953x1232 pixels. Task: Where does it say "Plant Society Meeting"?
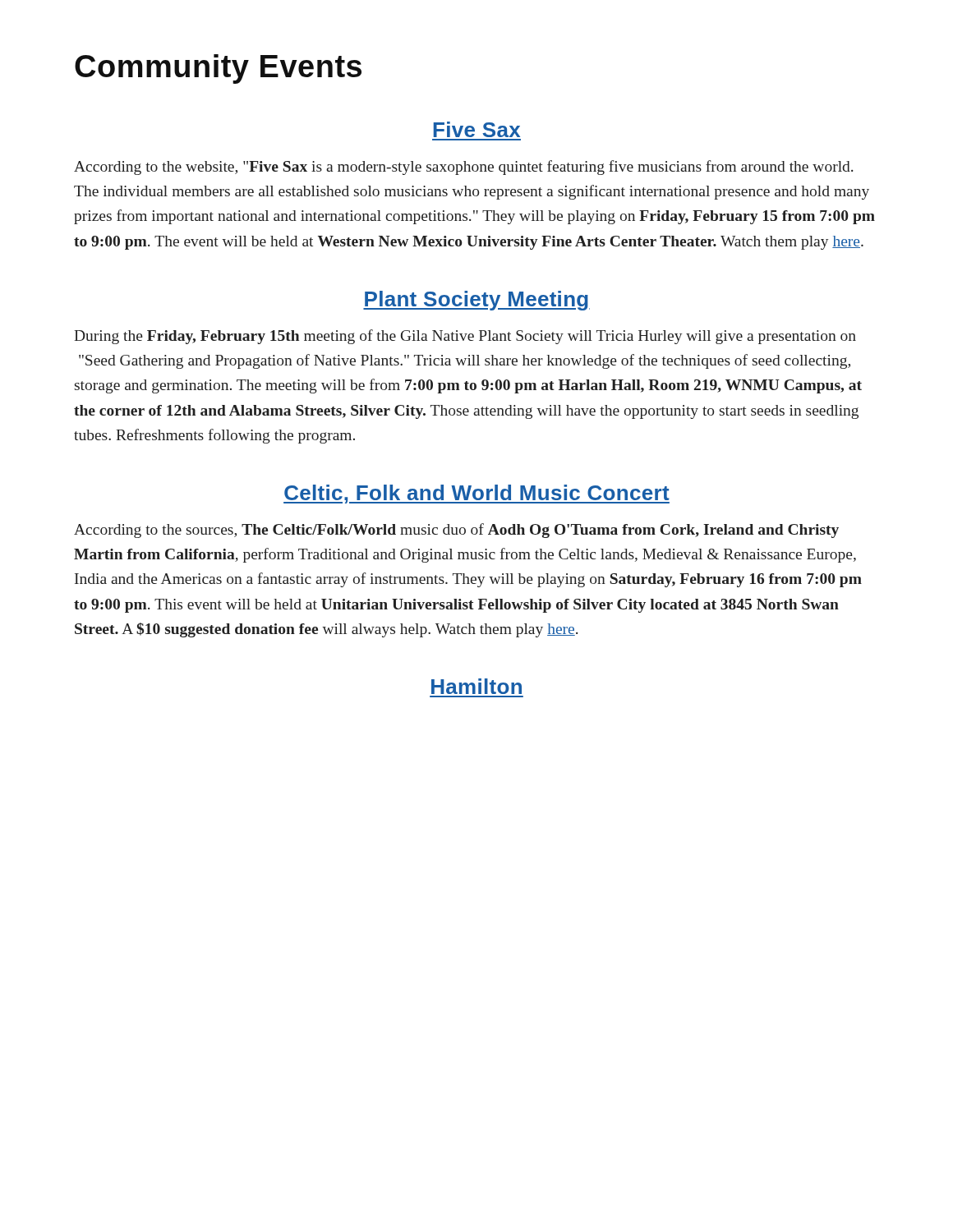point(476,299)
